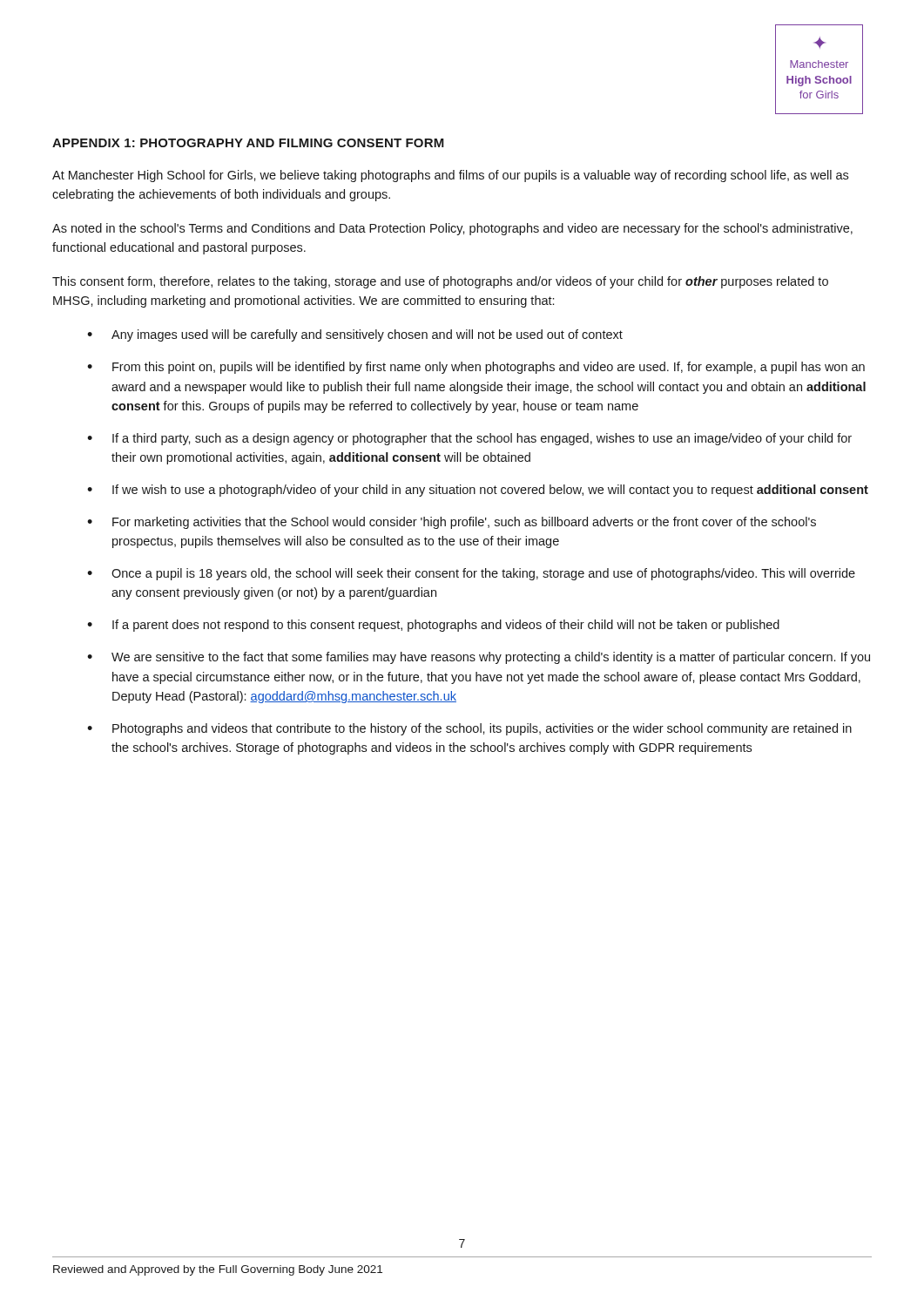Point to the block starting "• Photographs and videos"

(x=476, y=738)
